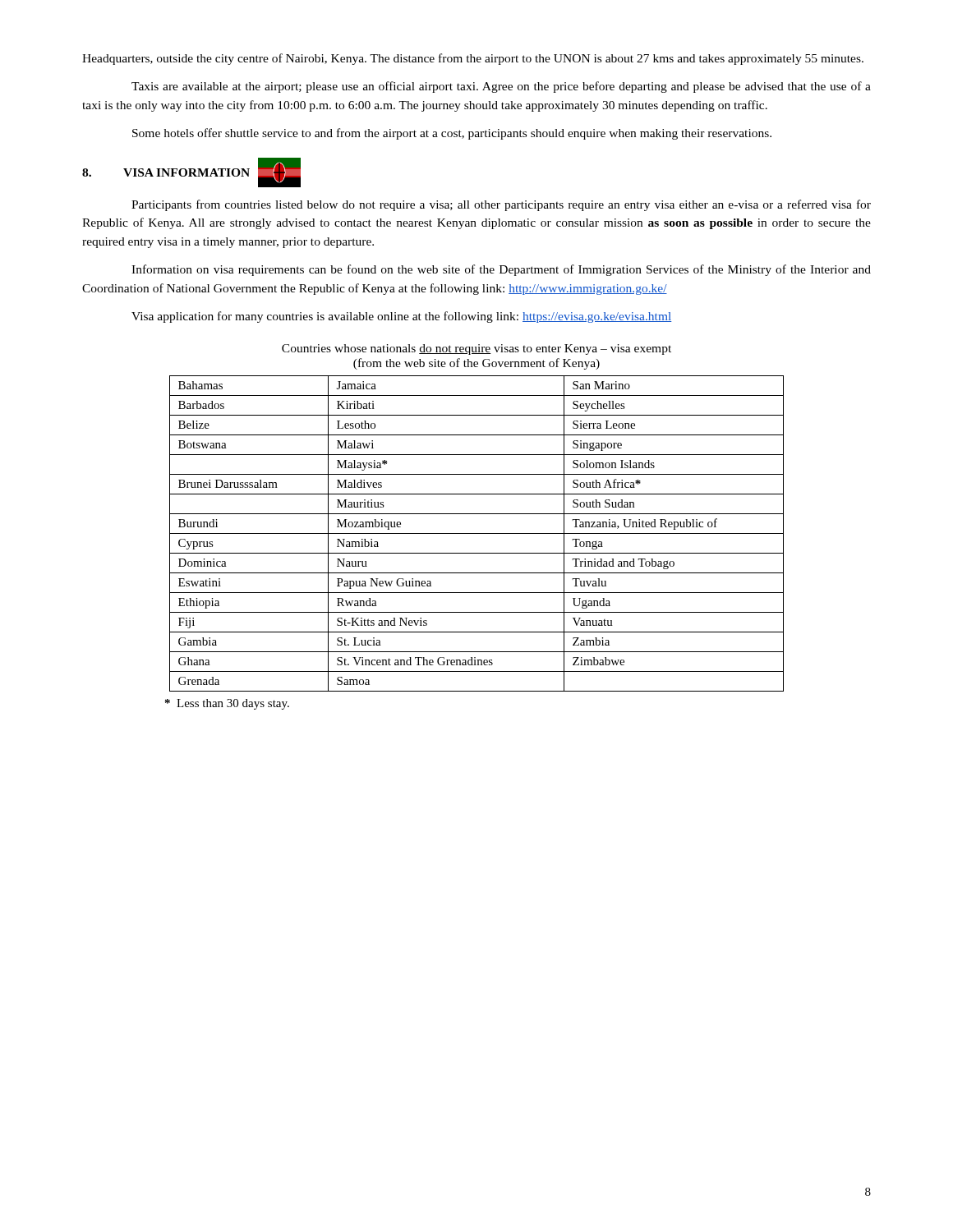Click on the element starting "Headquarters, outside the city centre of"
The image size is (953, 1232).
tap(476, 59)
